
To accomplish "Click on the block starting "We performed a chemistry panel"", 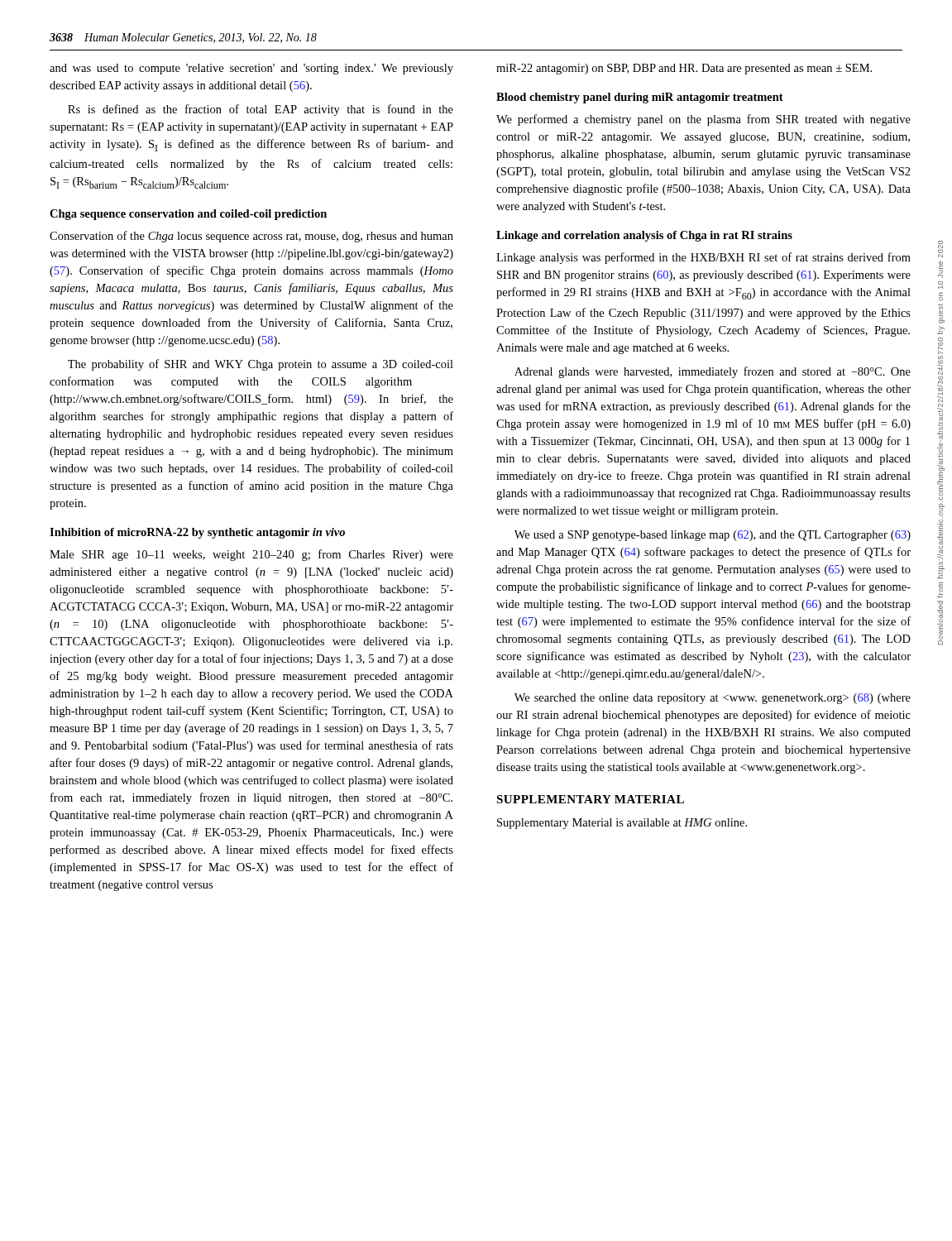I will 703,163.
